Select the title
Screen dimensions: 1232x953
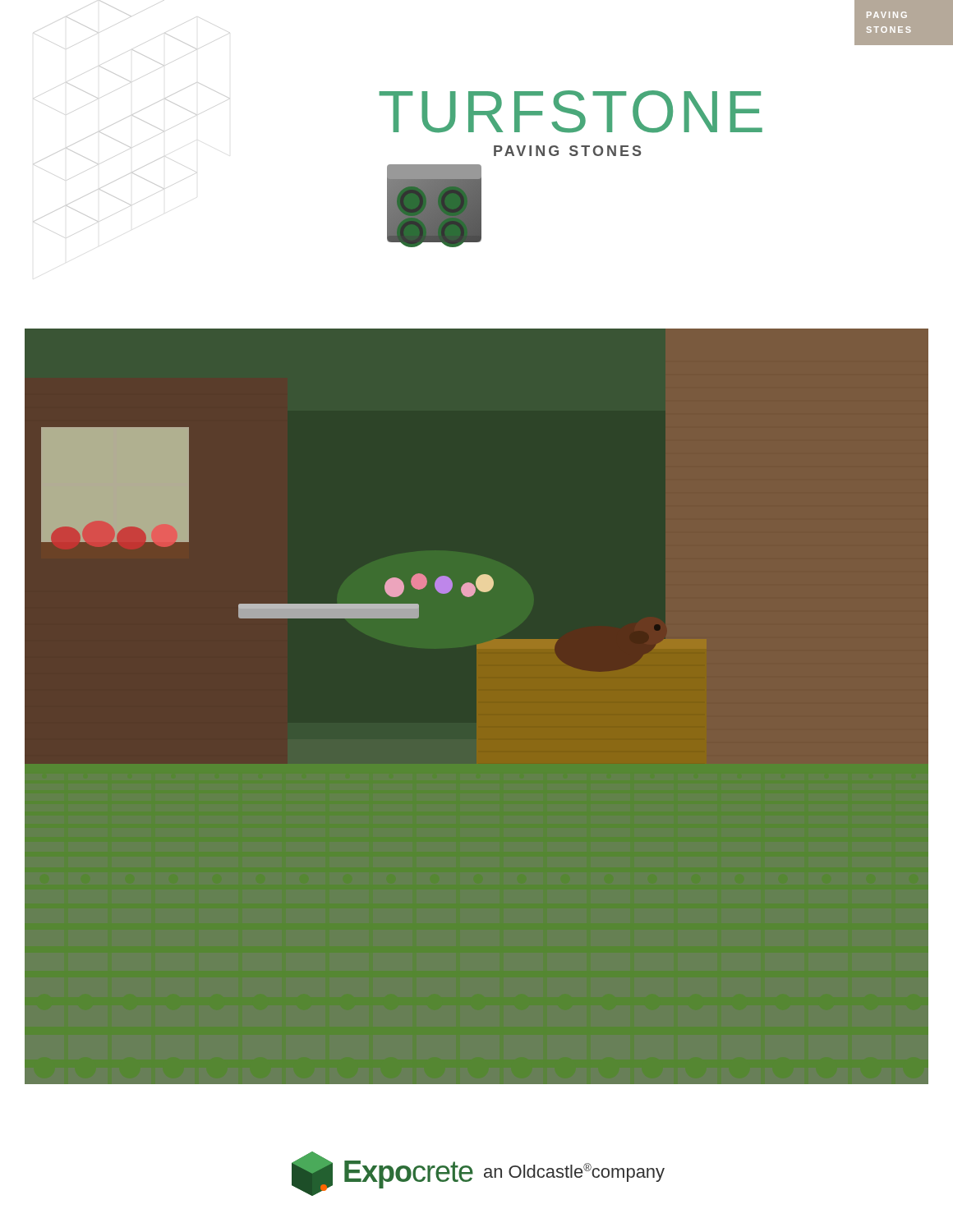pos(649,121)
